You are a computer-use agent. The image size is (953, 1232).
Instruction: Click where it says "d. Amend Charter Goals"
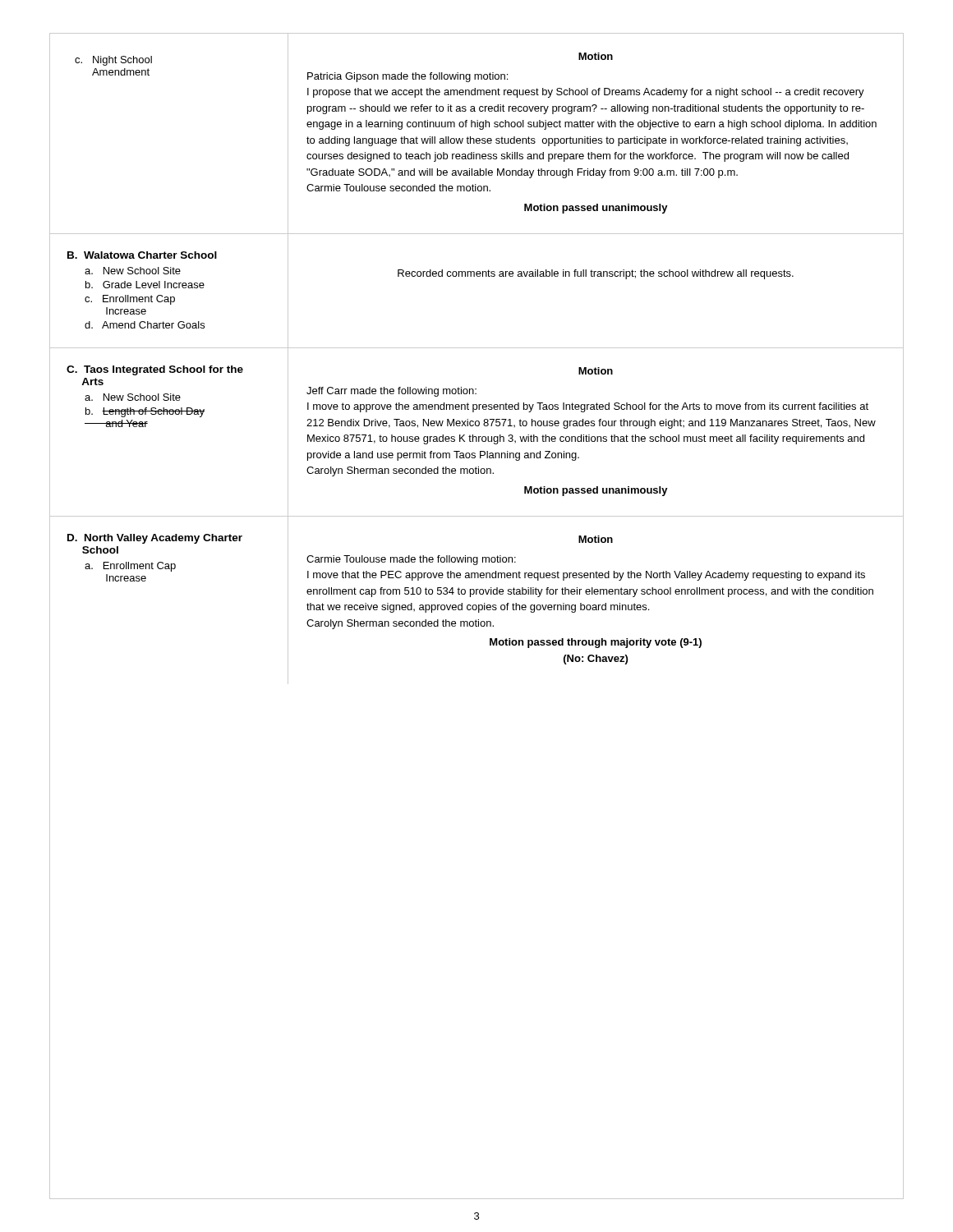(145, 325)
